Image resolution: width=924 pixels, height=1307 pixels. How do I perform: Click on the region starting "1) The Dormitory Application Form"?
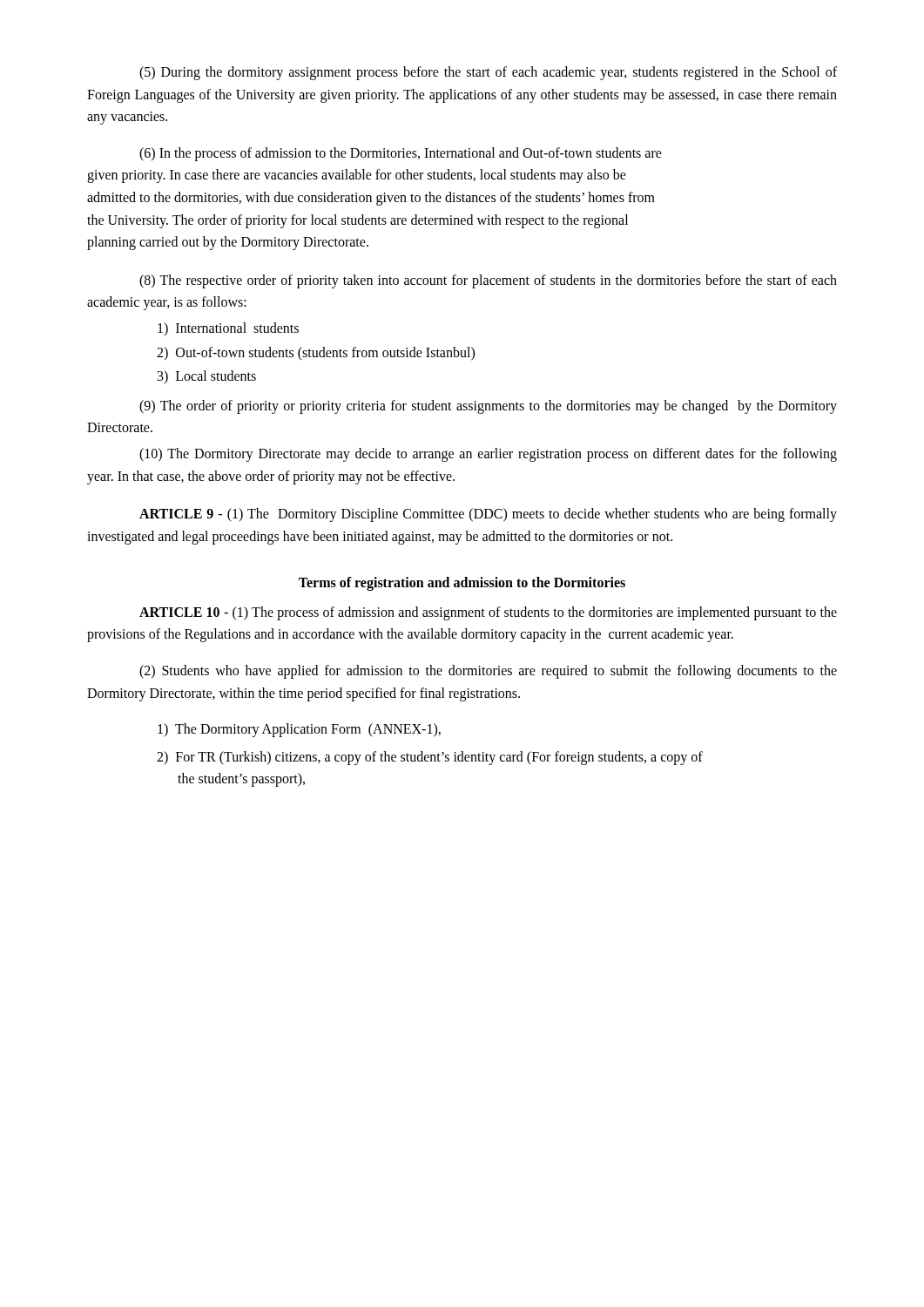[299, 729]
